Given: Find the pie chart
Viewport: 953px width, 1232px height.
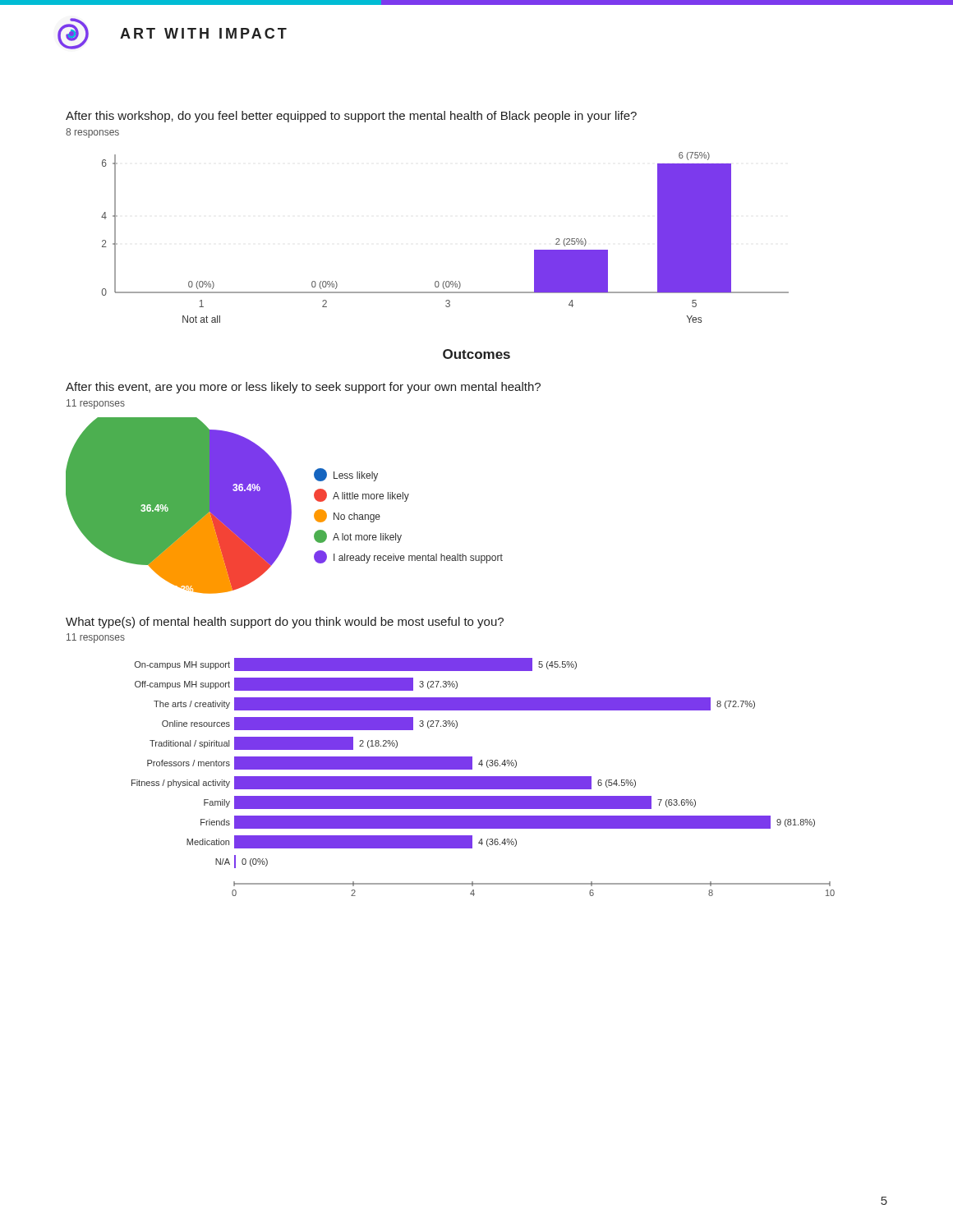Looking at the screenshot, I should pos(476,511).
